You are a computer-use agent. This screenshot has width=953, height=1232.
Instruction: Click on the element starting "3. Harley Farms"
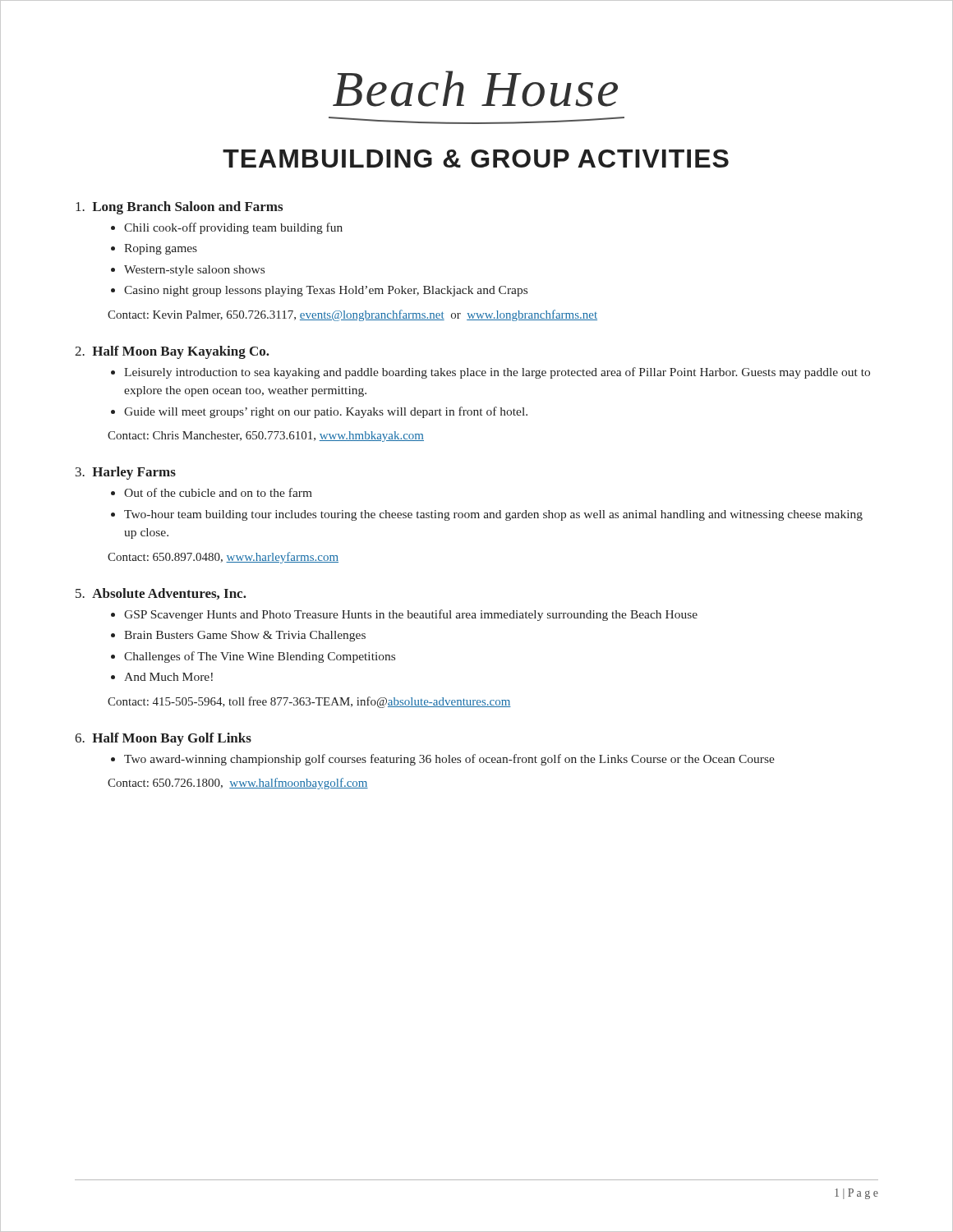pyautogui.click(x=125, y=472)
